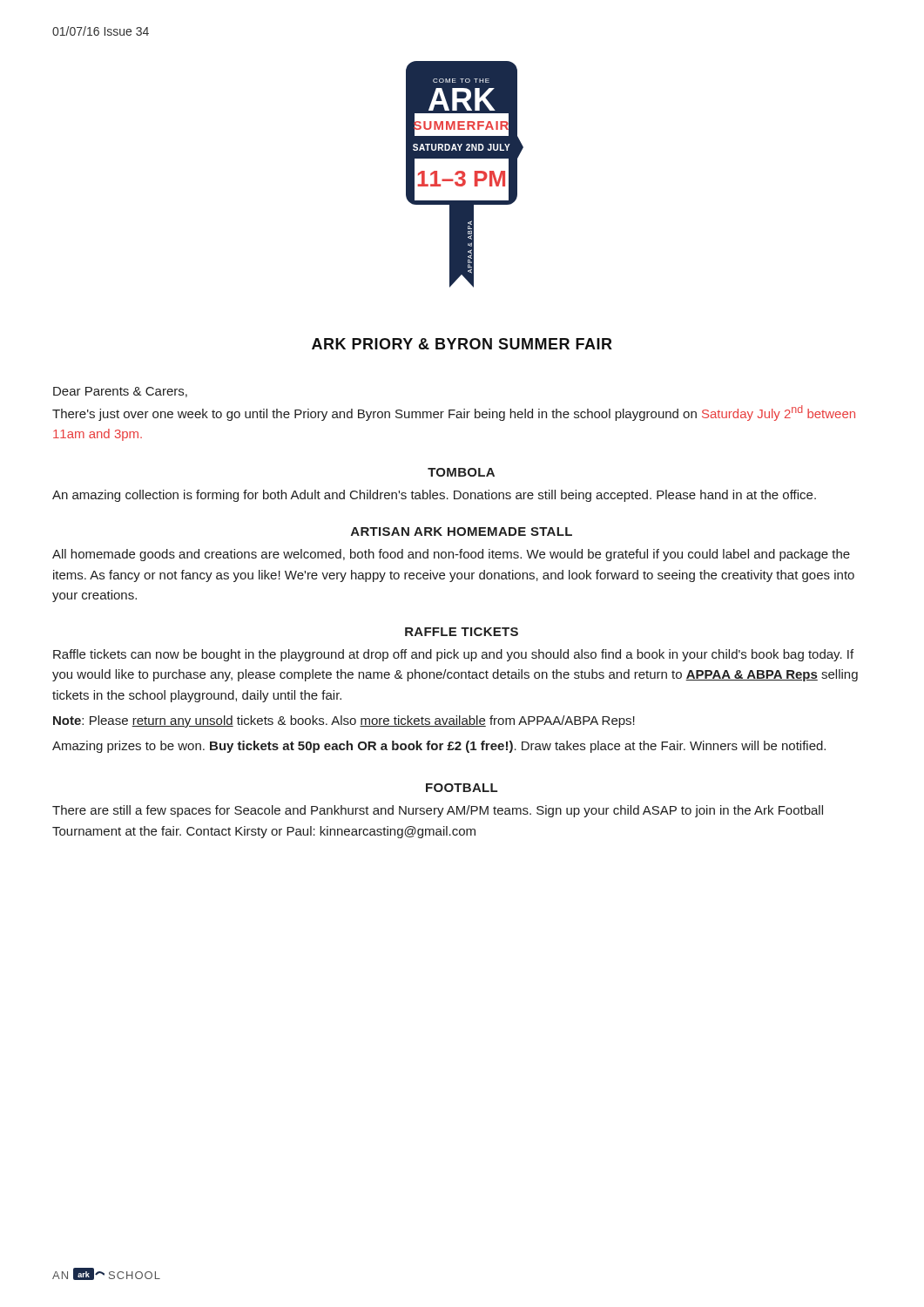924x1307 pixels.
Task: Locate the block of text that opens with "All homemade goods"
Action: 462,574
